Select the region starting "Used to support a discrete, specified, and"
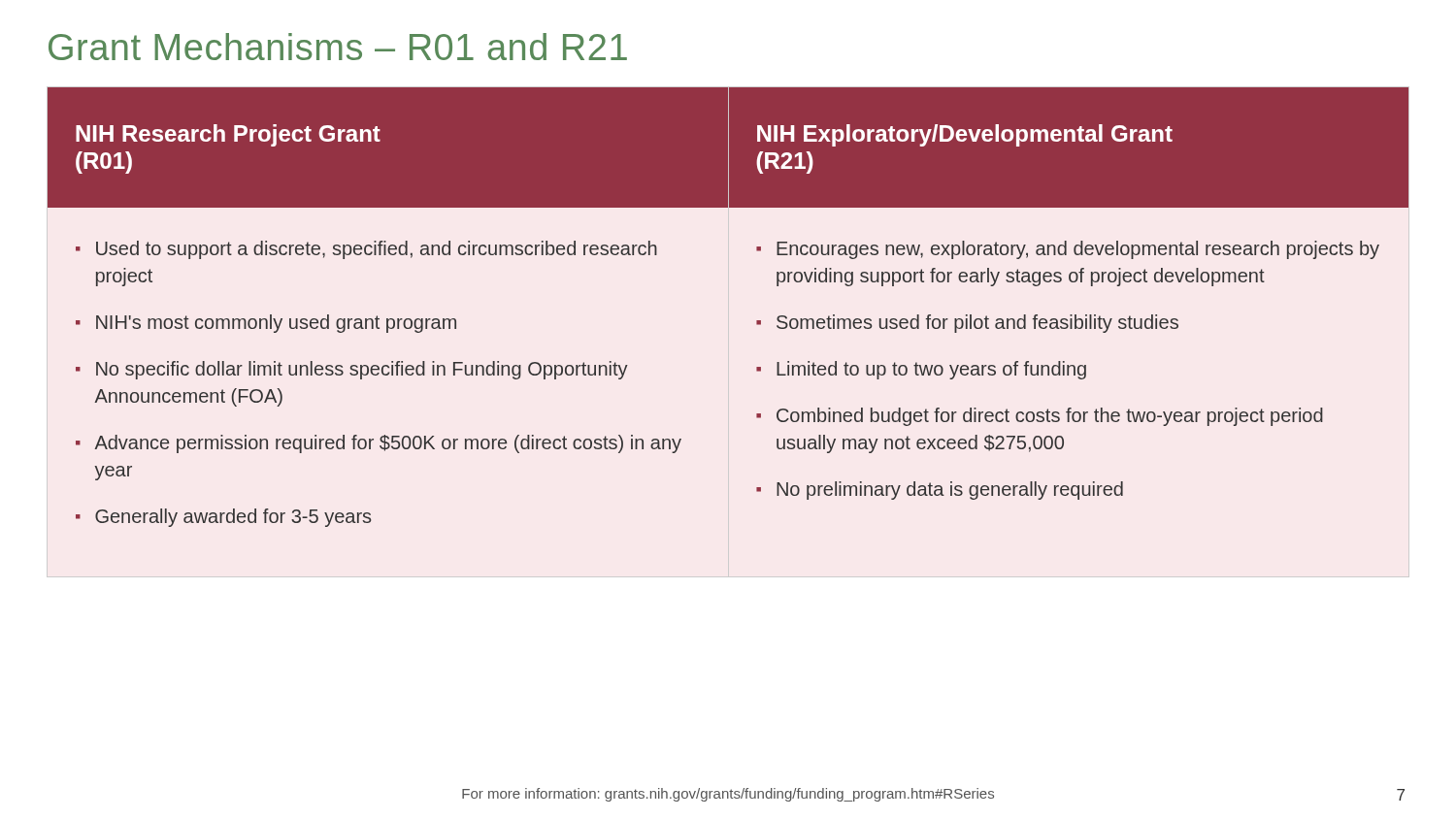 tap(376, 262)
